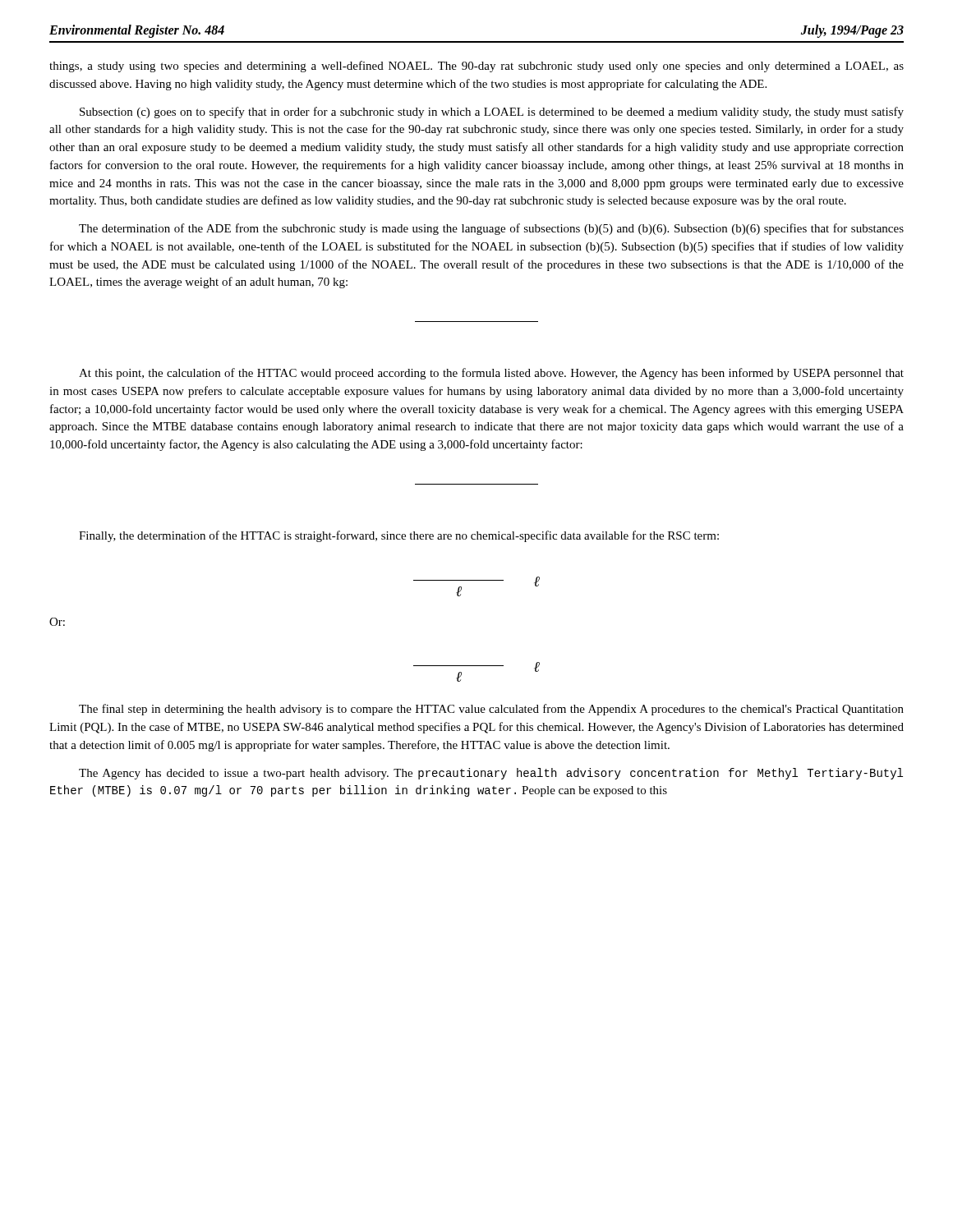
Task: Point to the block beginning "things, a study using"
Action: click(x=476, y=75)
